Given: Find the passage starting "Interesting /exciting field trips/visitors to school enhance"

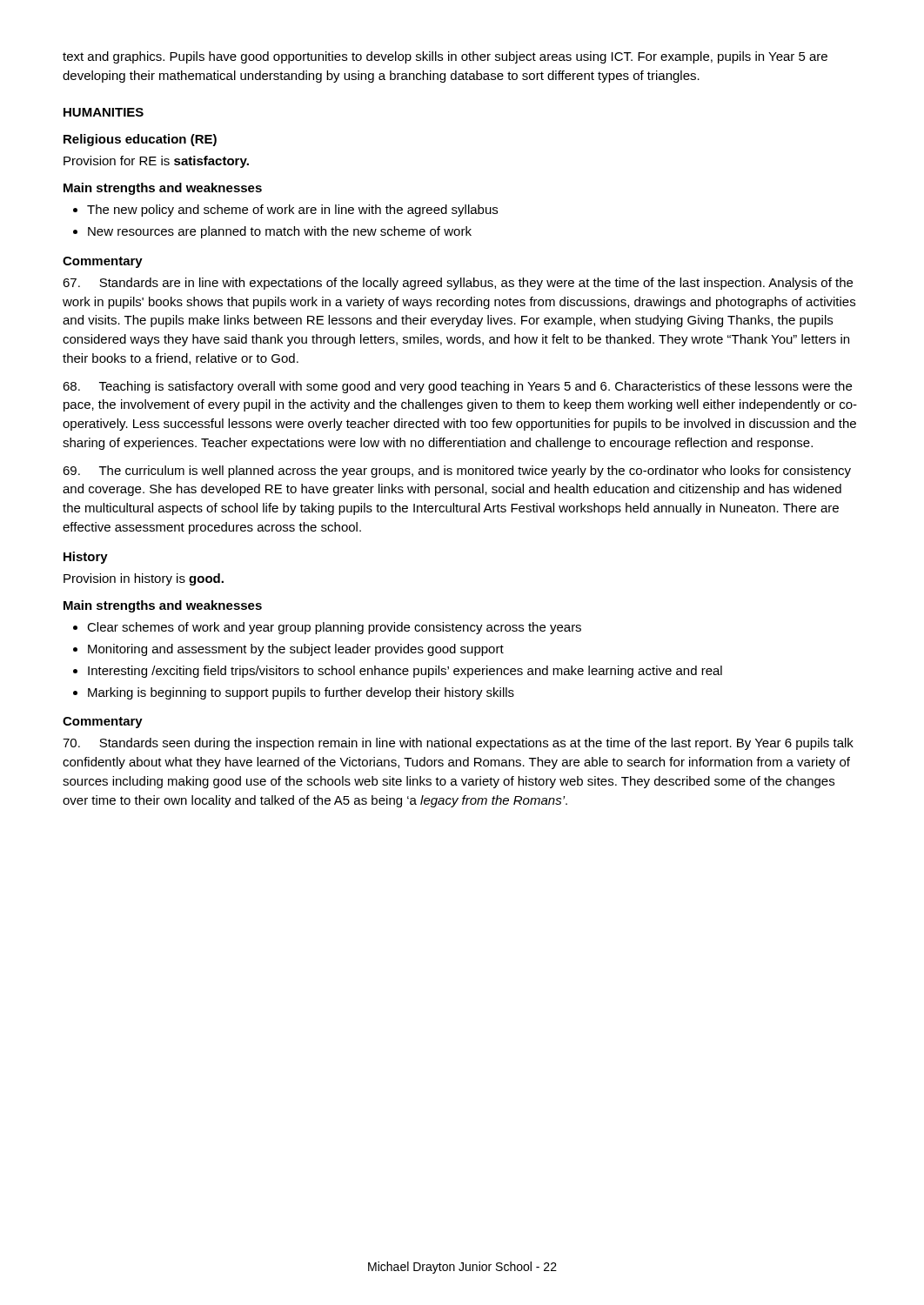Looking at the screenshot, I should (405, 670).
